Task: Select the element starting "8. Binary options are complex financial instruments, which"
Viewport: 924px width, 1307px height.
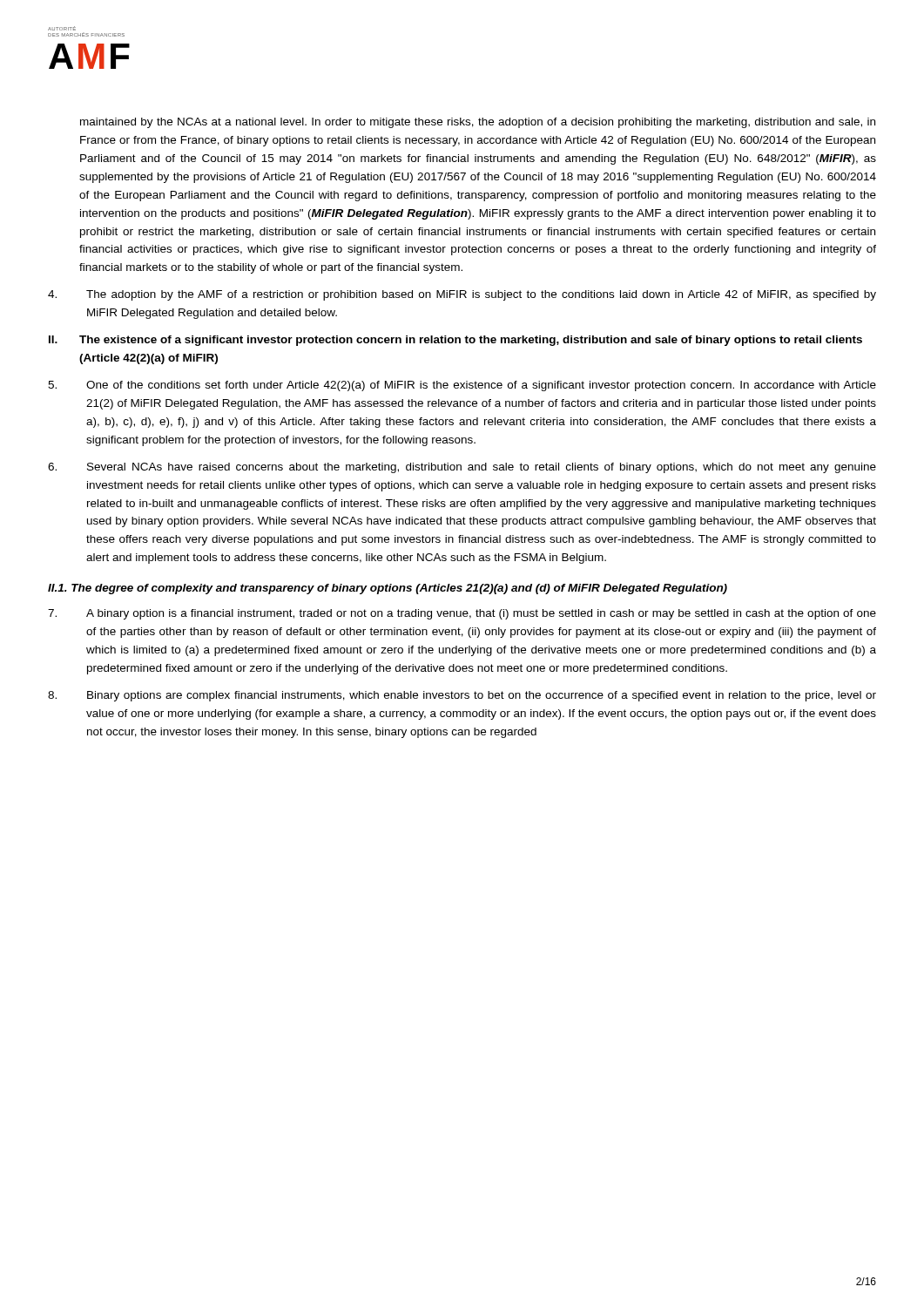Action: 462,714
